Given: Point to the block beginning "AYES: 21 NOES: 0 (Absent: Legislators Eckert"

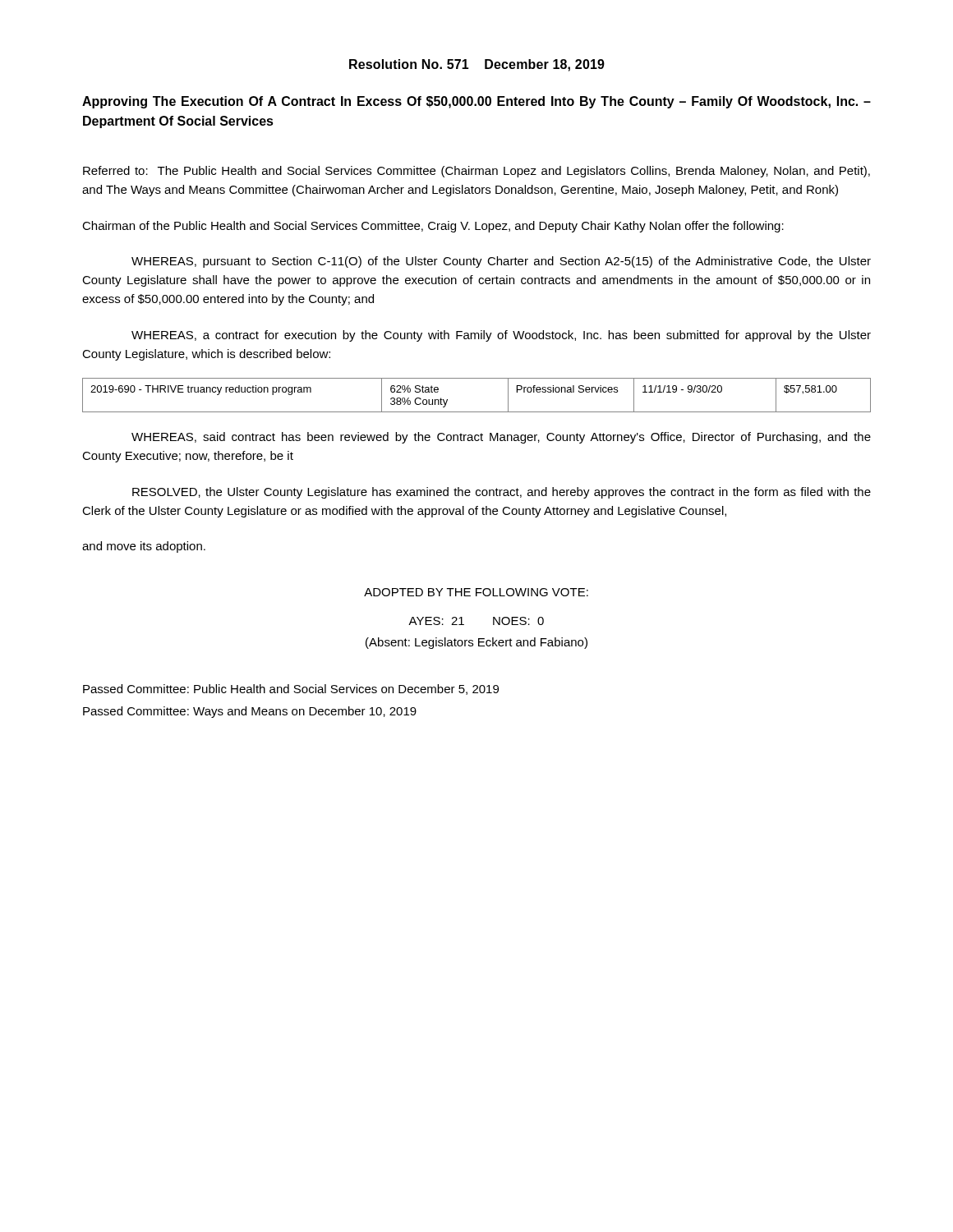Looking at the screenshot, I should click(476, 631).
